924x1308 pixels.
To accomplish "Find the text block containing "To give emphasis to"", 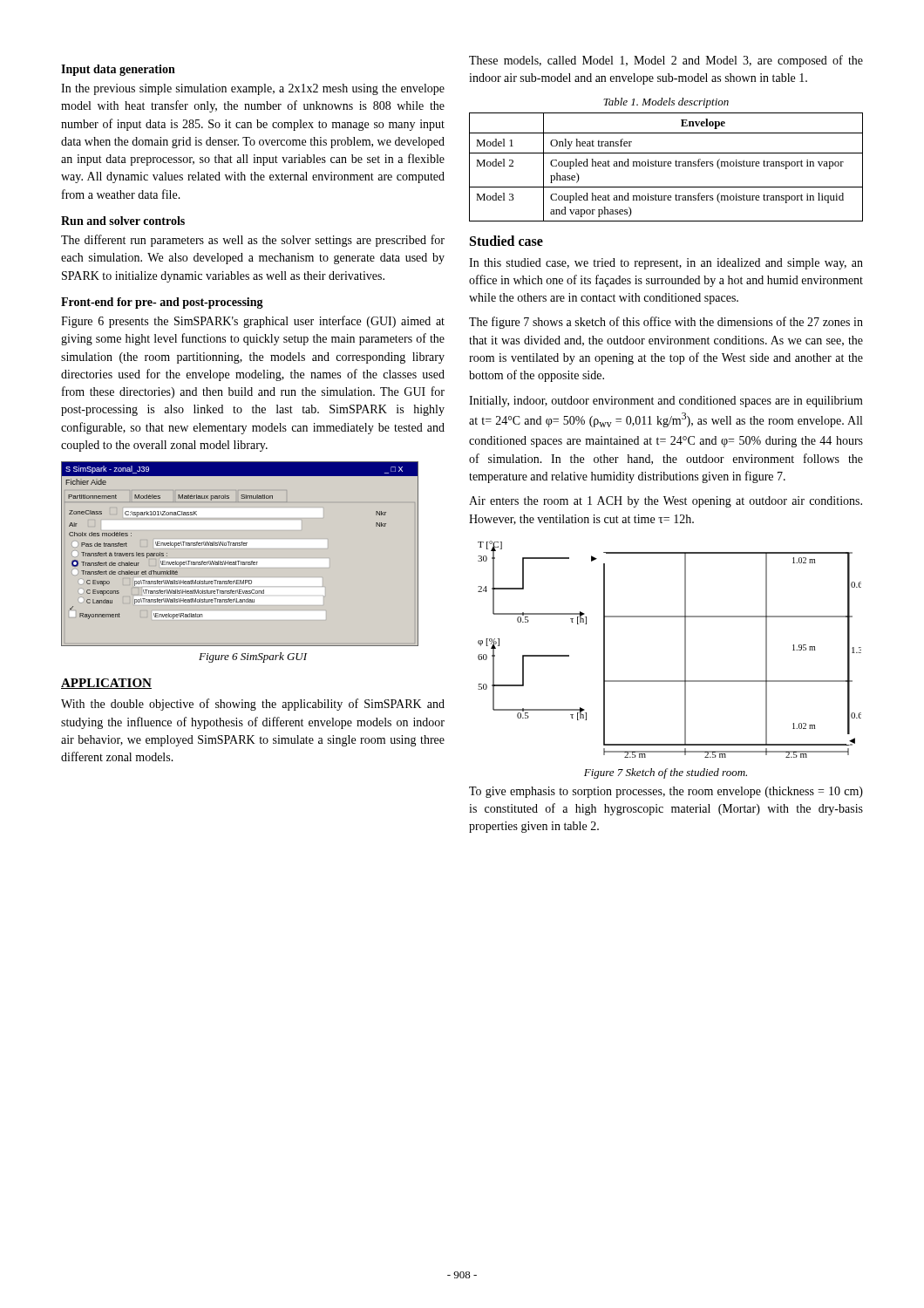I will coord(666,809).
